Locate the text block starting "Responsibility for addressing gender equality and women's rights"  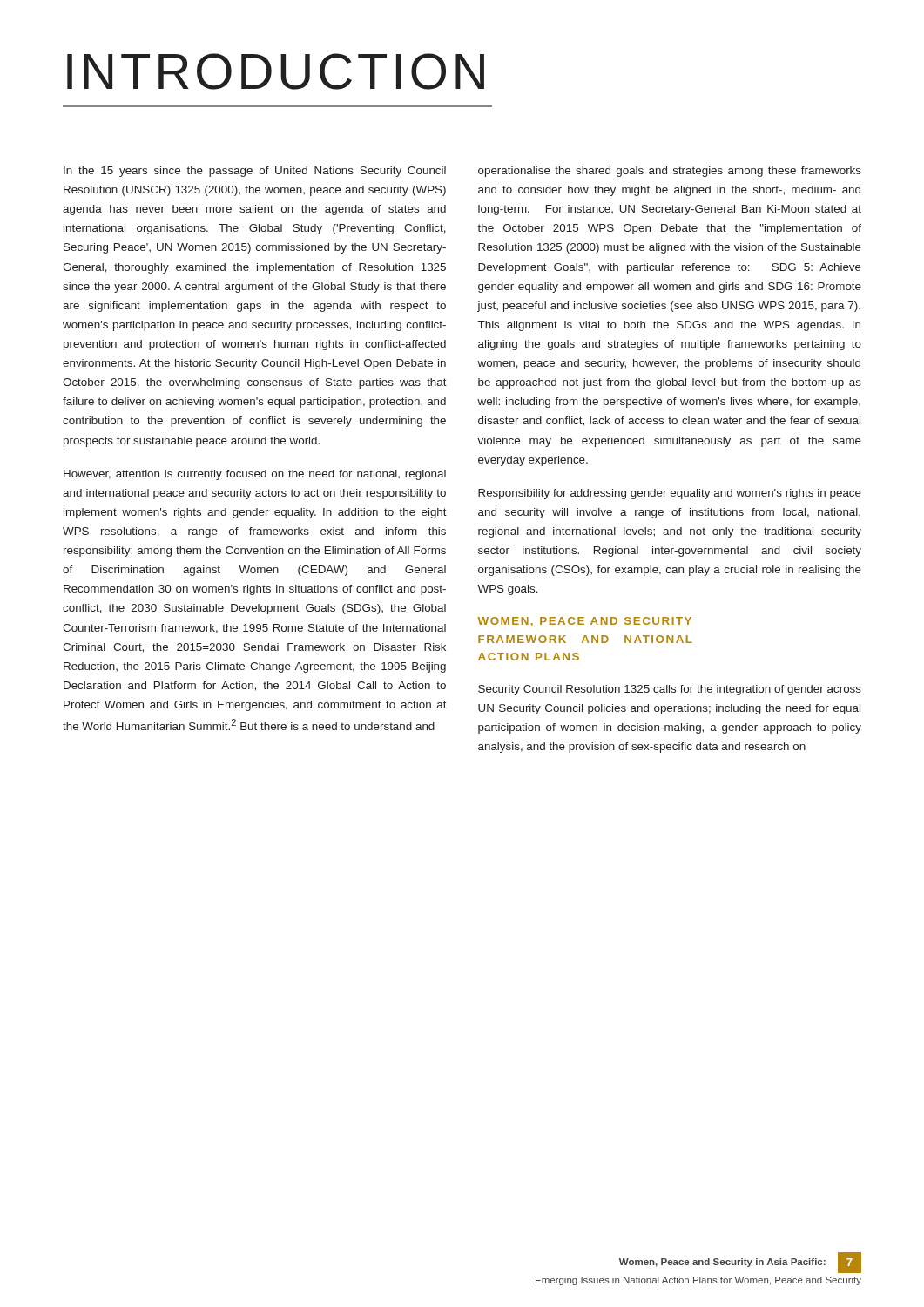pos(669,541)
